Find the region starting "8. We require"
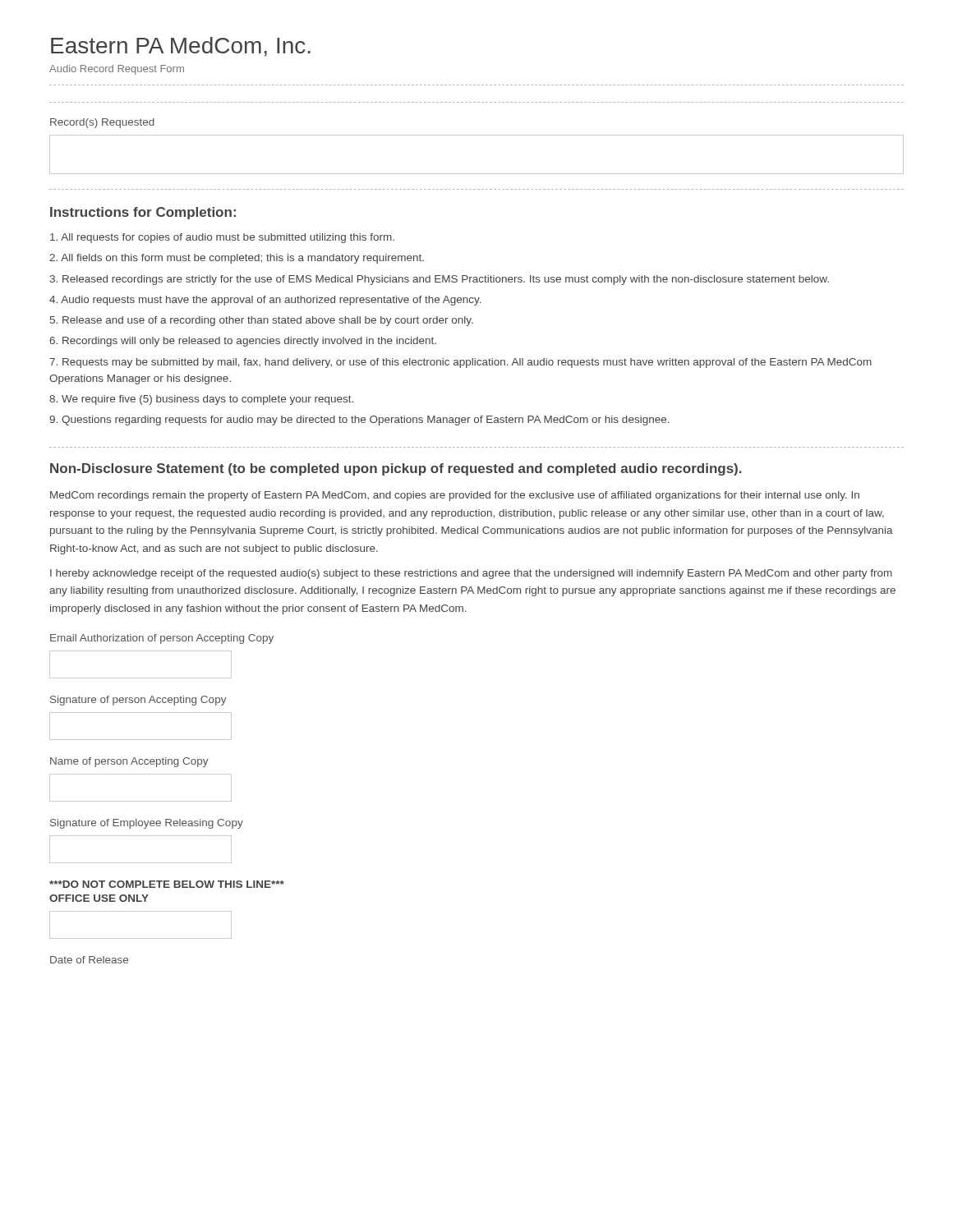The width and height of the screenshot is (953, 1232). [202, 399]
